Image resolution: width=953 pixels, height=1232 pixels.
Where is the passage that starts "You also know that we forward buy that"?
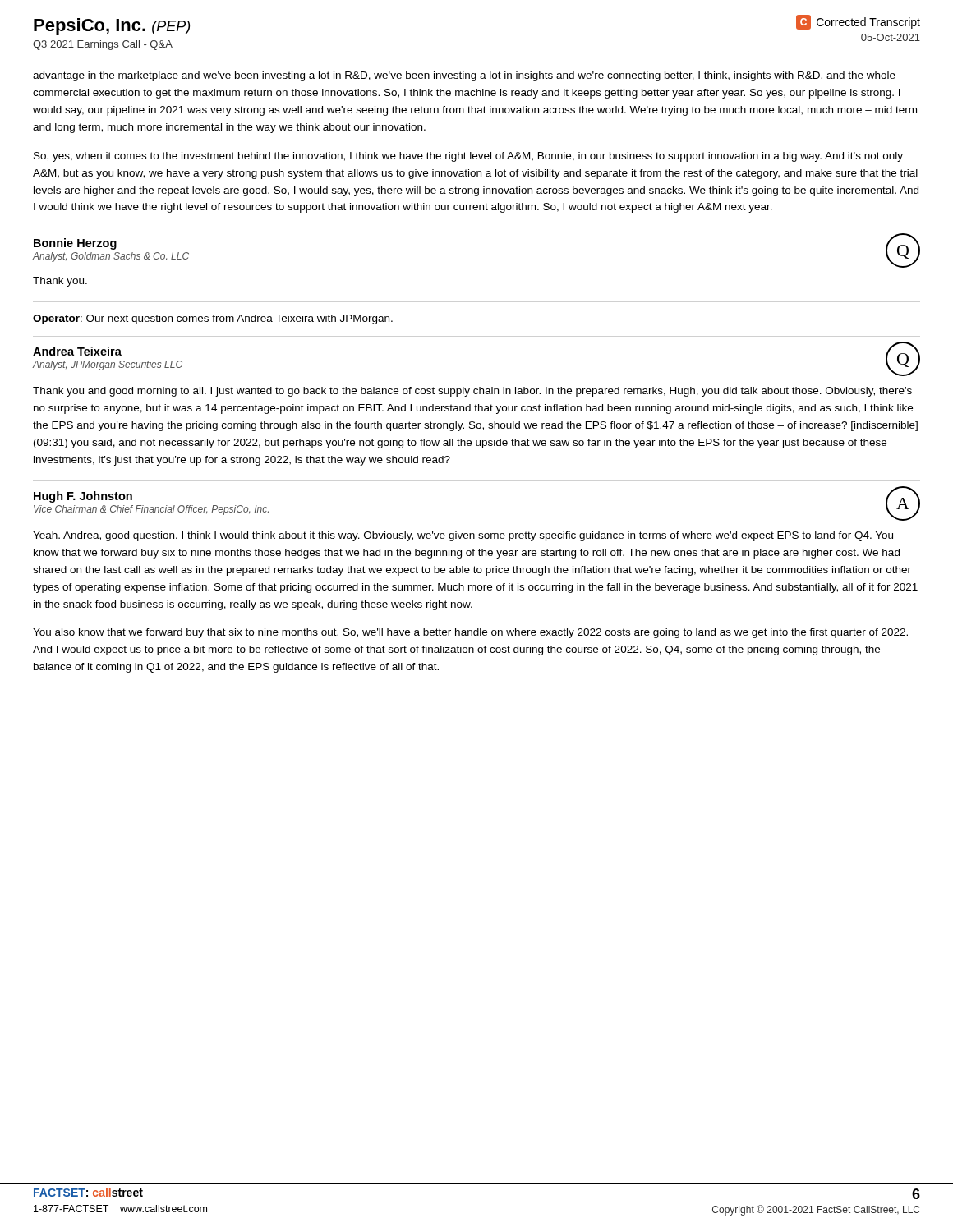coord(471,650)
